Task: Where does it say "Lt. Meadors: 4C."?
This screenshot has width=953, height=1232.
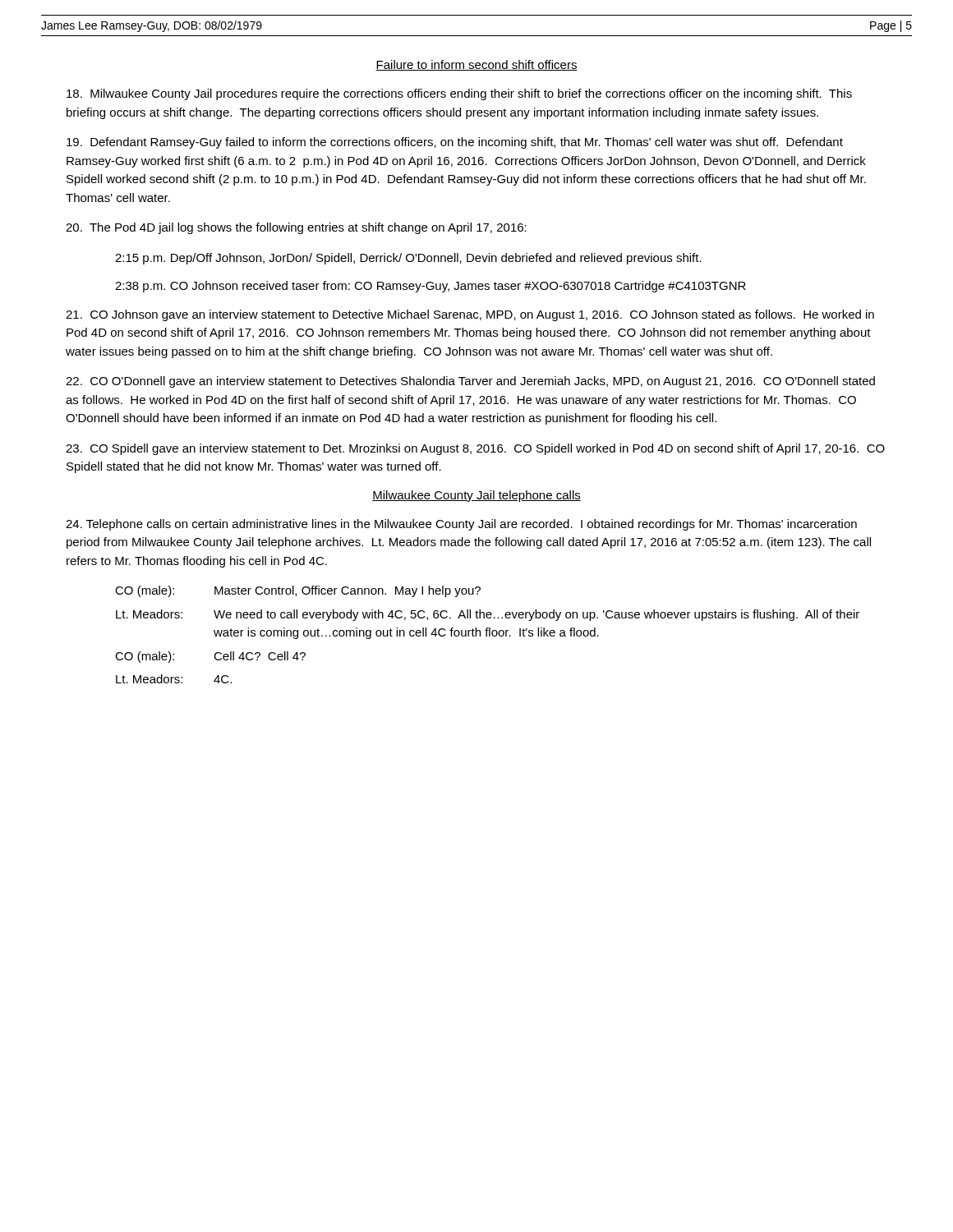Action: 174,679
